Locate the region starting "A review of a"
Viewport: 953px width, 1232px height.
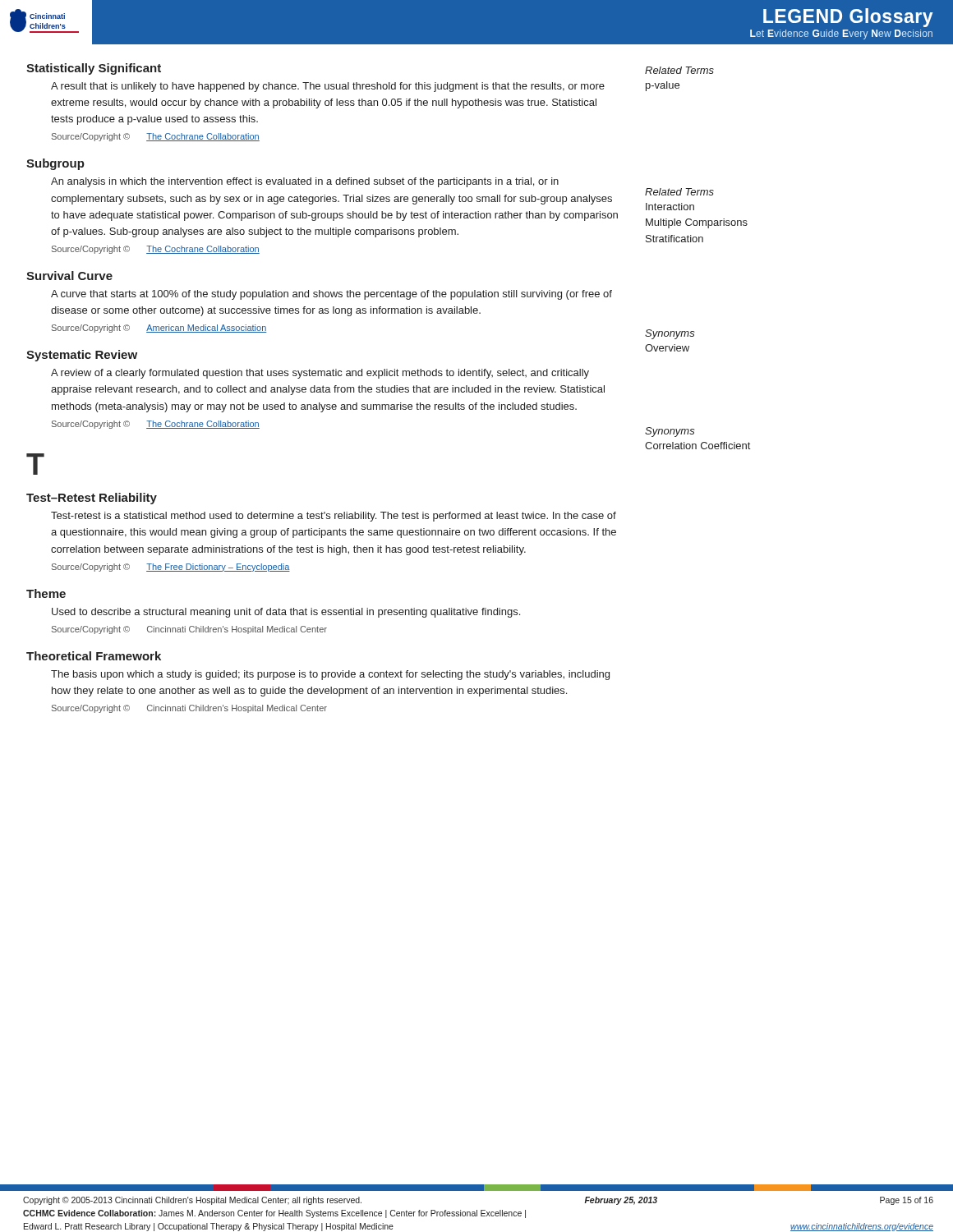pyautogui.click(x=328, y=389)
